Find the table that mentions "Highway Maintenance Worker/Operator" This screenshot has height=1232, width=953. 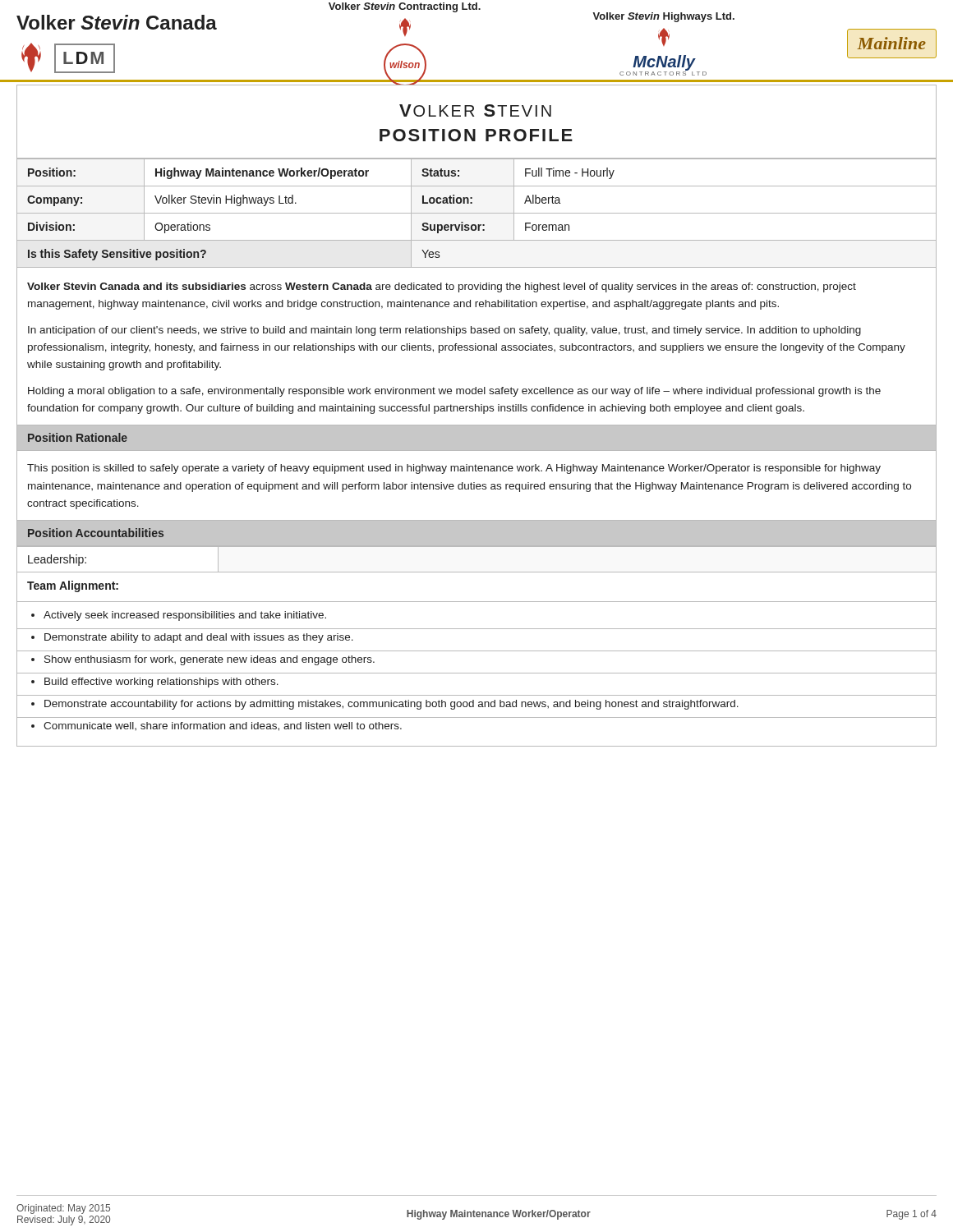coord(476,213)
